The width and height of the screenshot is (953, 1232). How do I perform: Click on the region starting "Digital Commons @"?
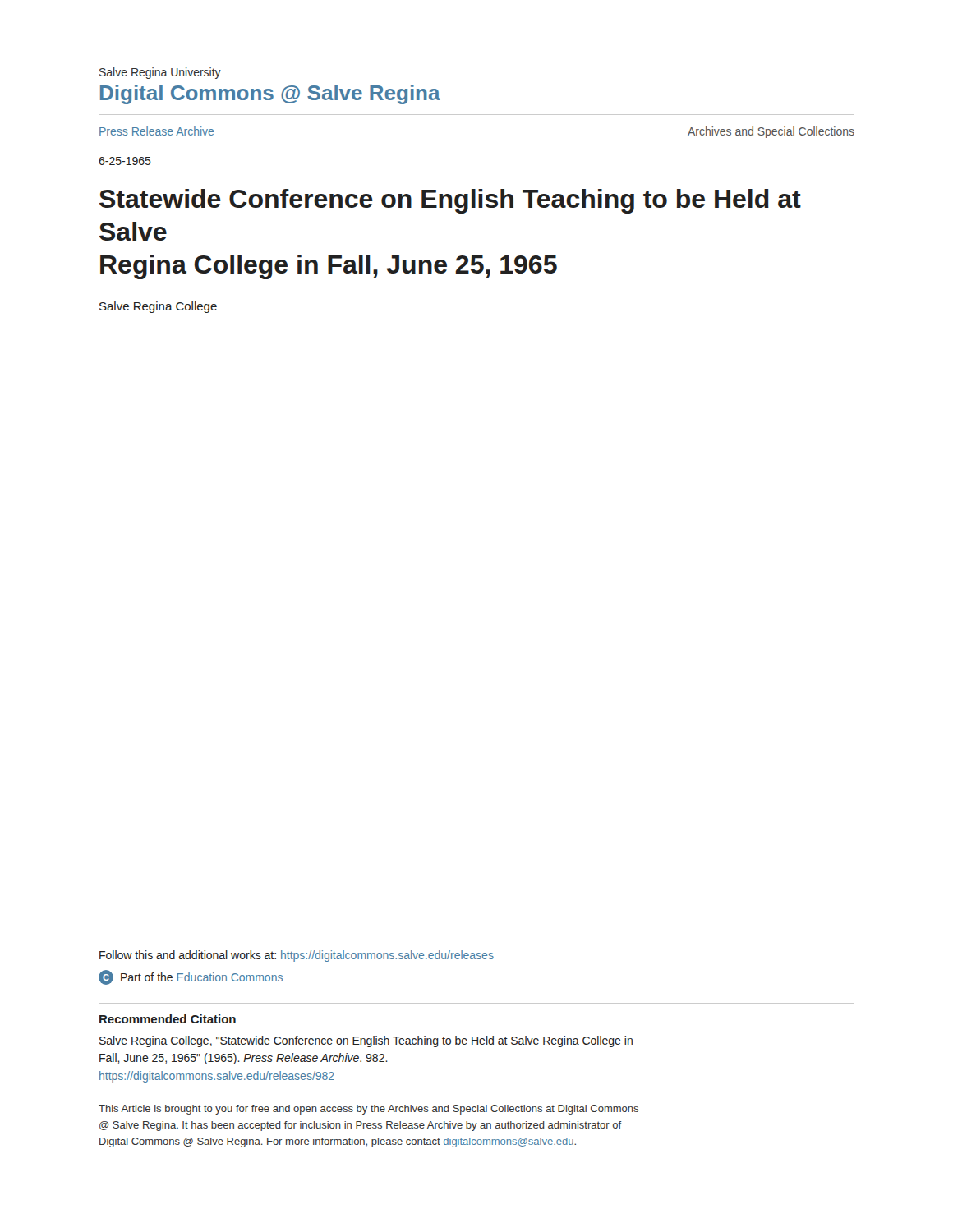pyautogui.click(x=269, y=93)
